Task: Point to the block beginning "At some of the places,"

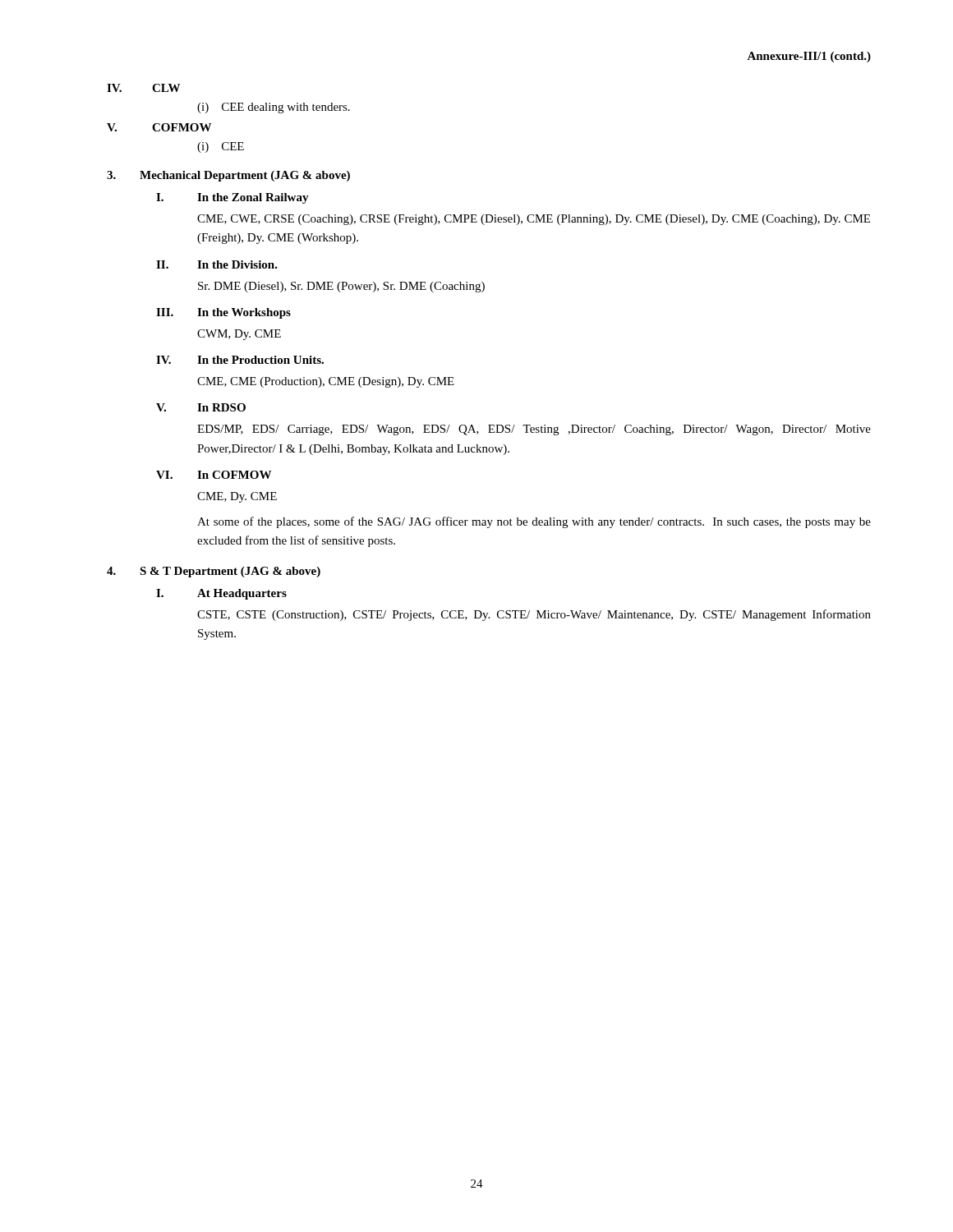Action: [534, 531]
